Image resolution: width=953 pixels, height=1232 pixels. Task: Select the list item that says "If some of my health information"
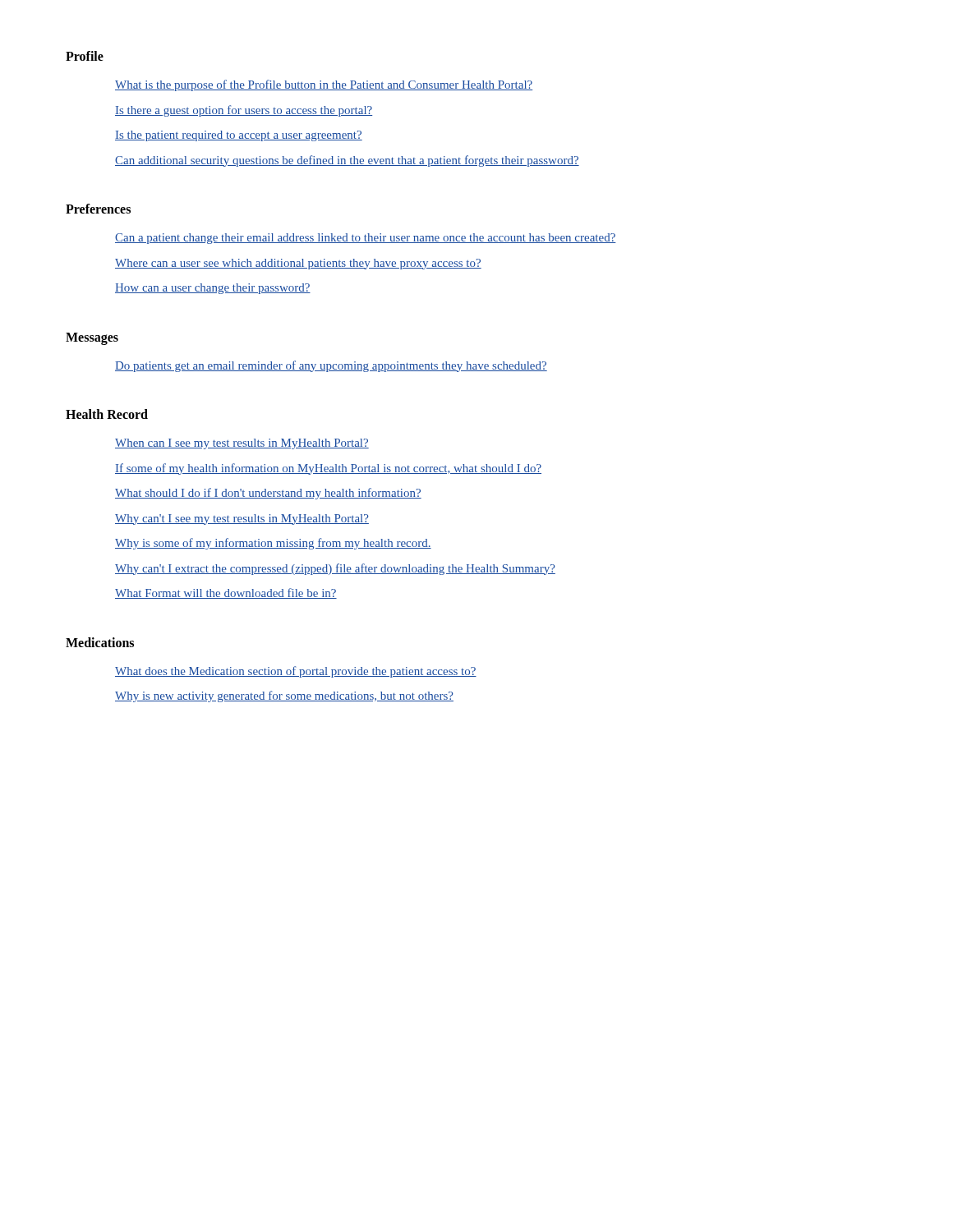328,468
